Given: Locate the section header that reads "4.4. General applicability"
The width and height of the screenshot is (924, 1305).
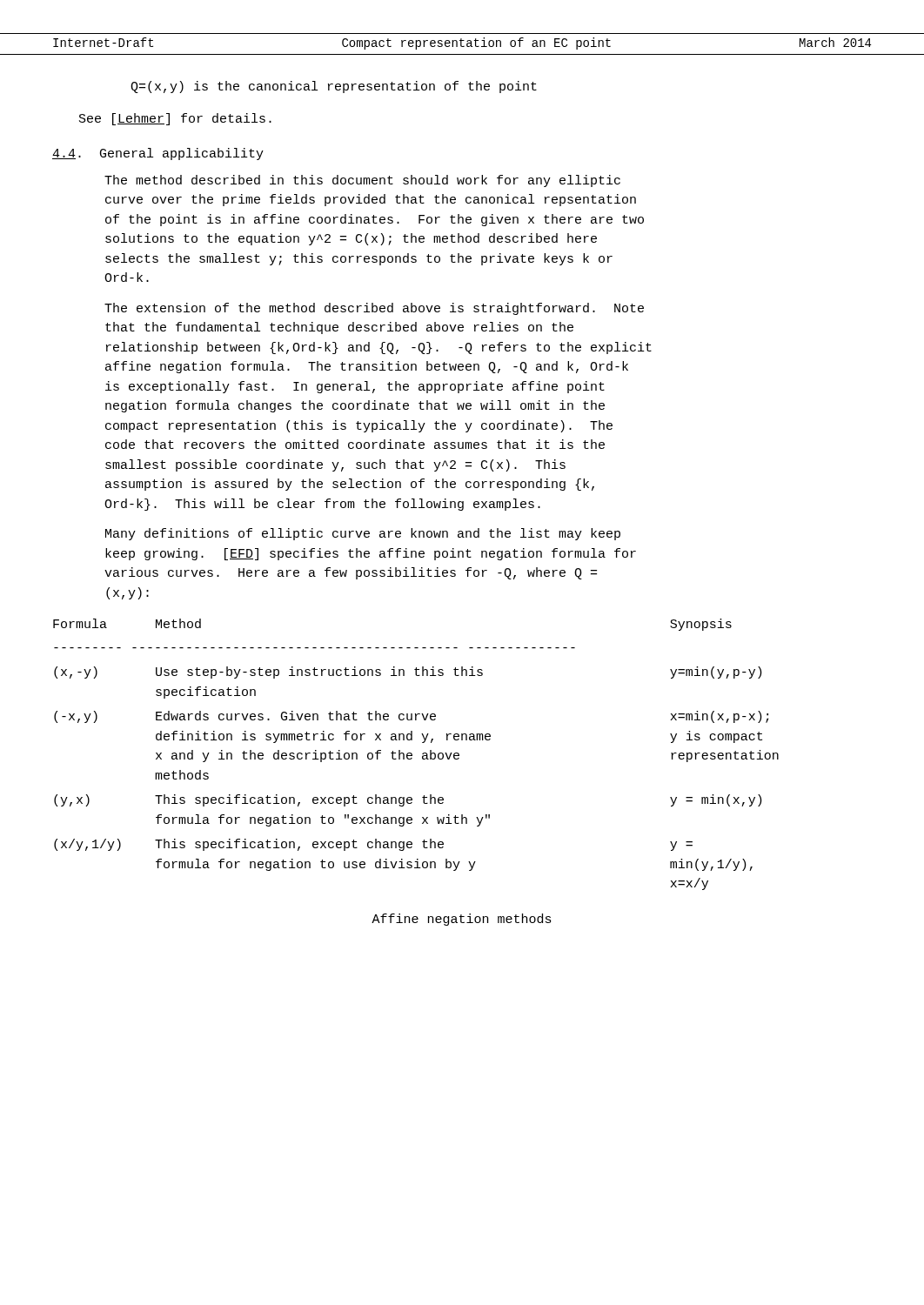Looking at the screenshot, I should coord(158,154).
